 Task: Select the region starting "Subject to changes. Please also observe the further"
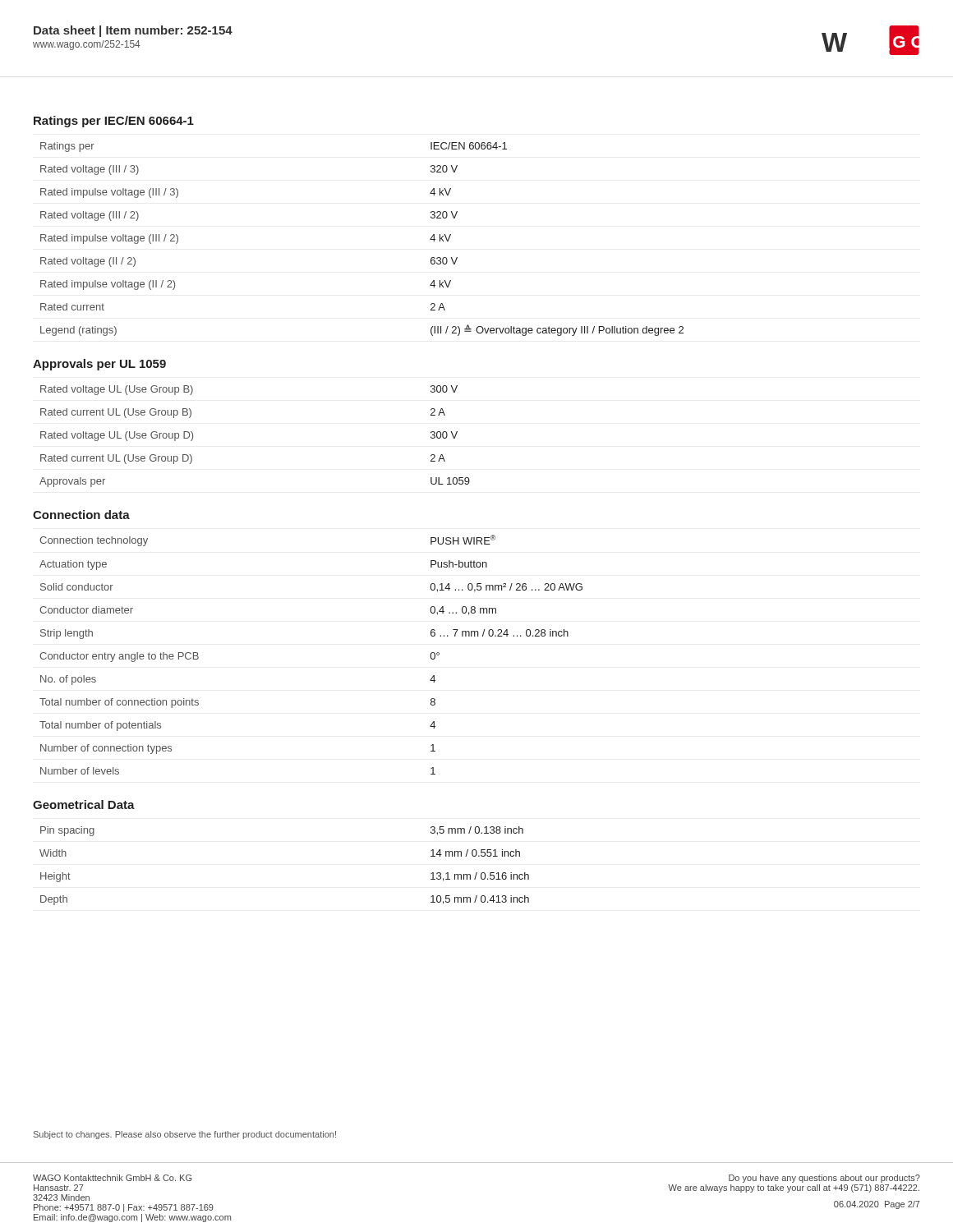pos(185,1134)
